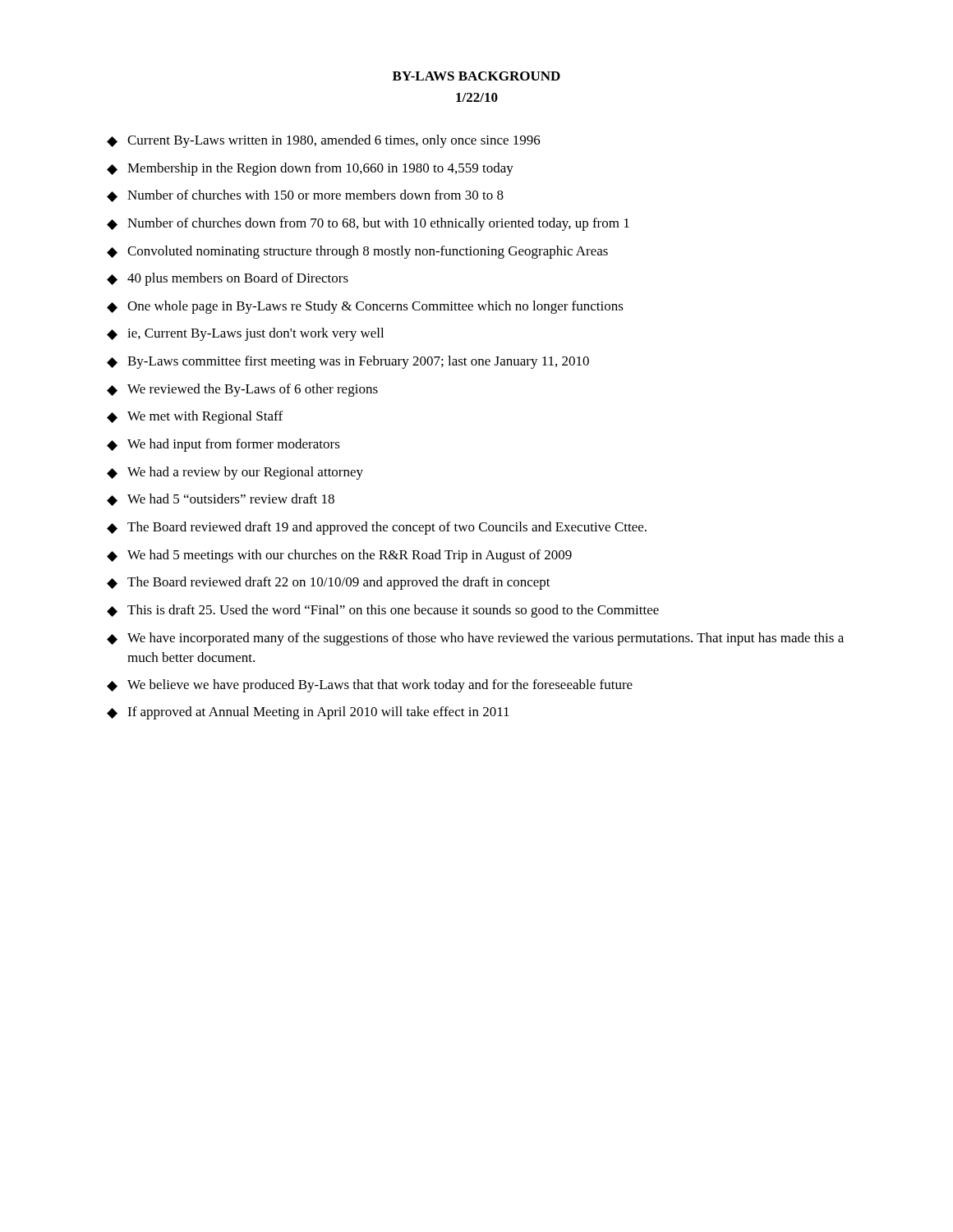Screen dimensions: 1232x953
Task: Locate the text block starting "◆ We have"
Action: (476, 648)
